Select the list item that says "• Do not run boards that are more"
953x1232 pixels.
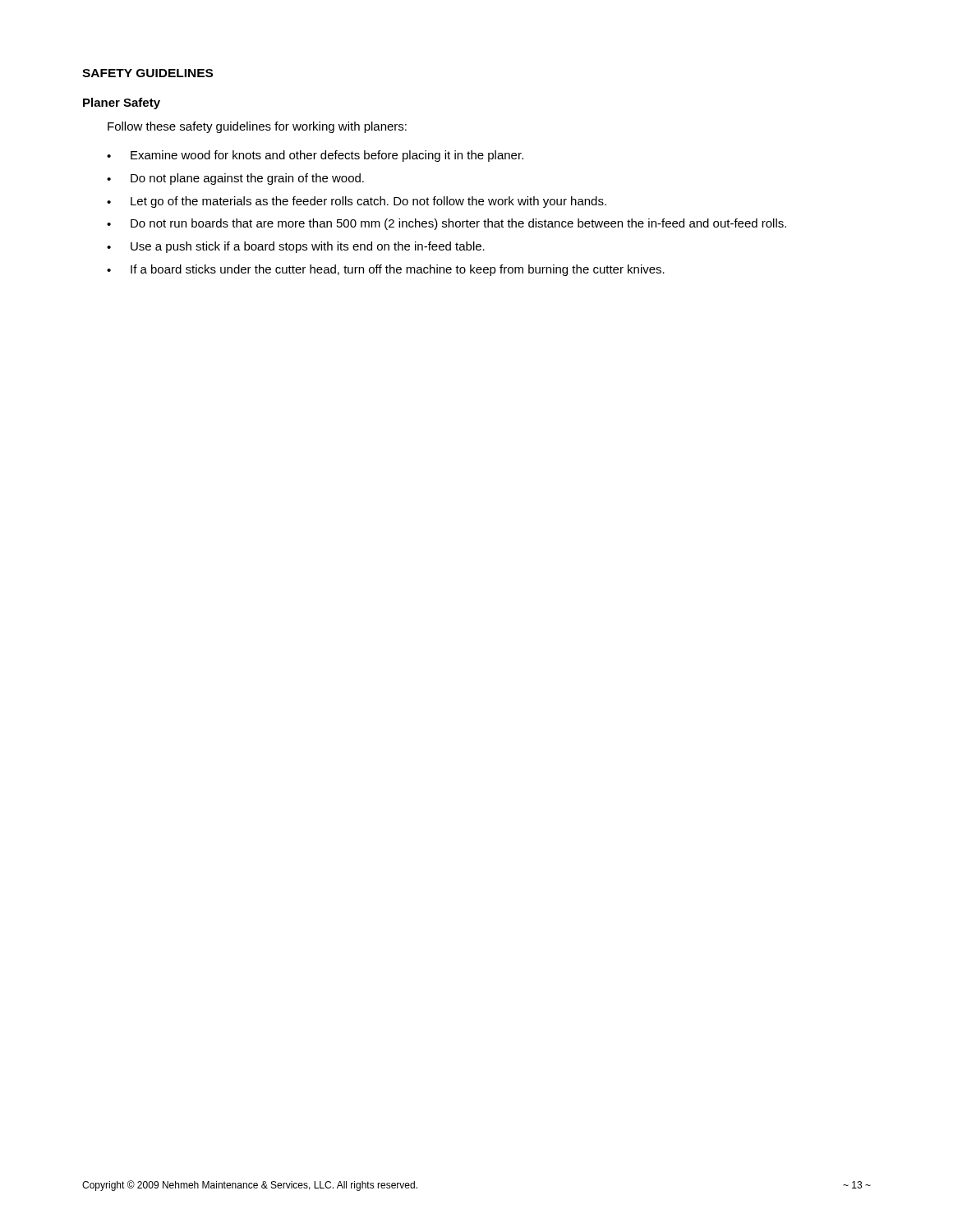489,224
